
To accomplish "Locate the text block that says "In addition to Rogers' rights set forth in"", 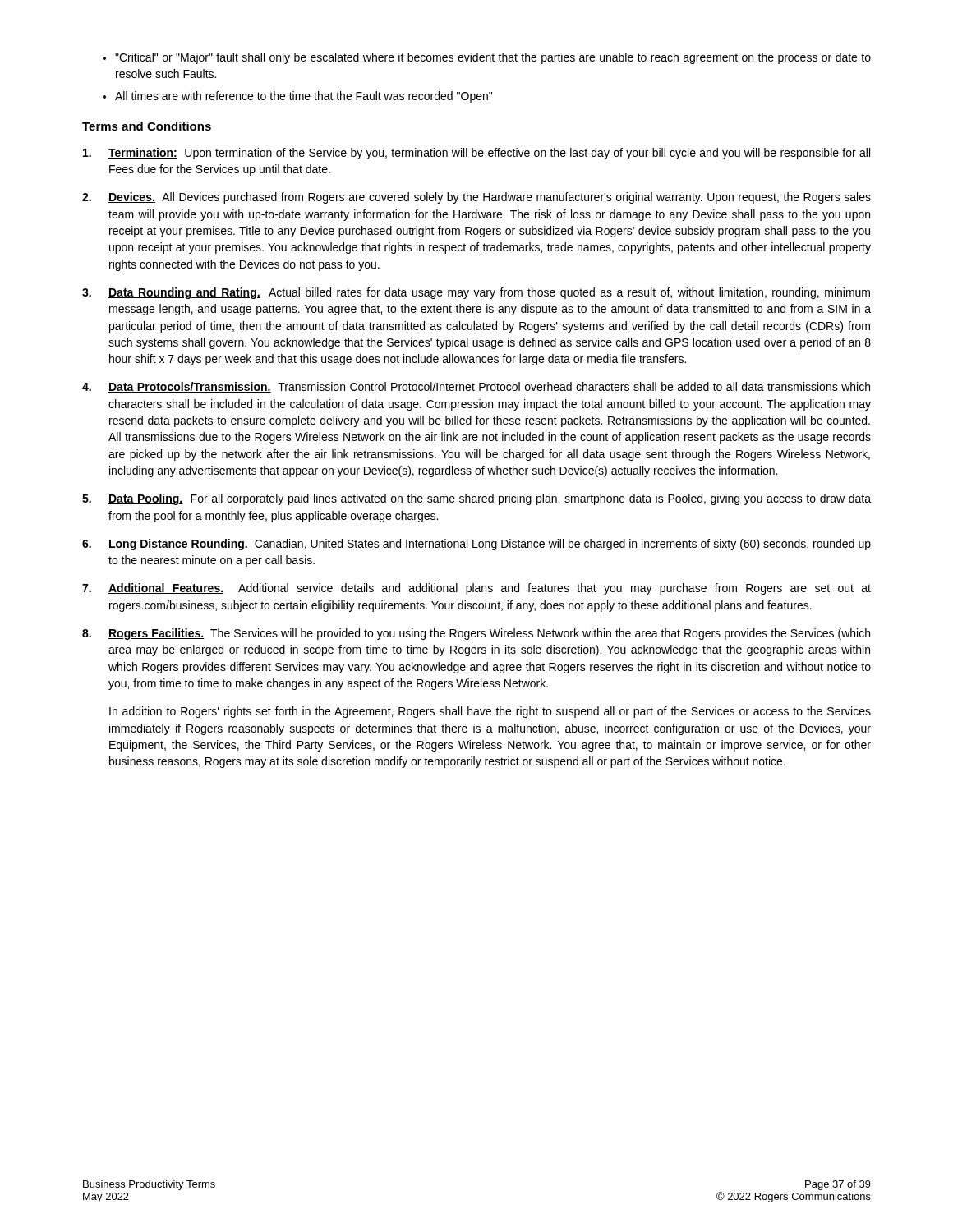I will (x=490, y=736).
